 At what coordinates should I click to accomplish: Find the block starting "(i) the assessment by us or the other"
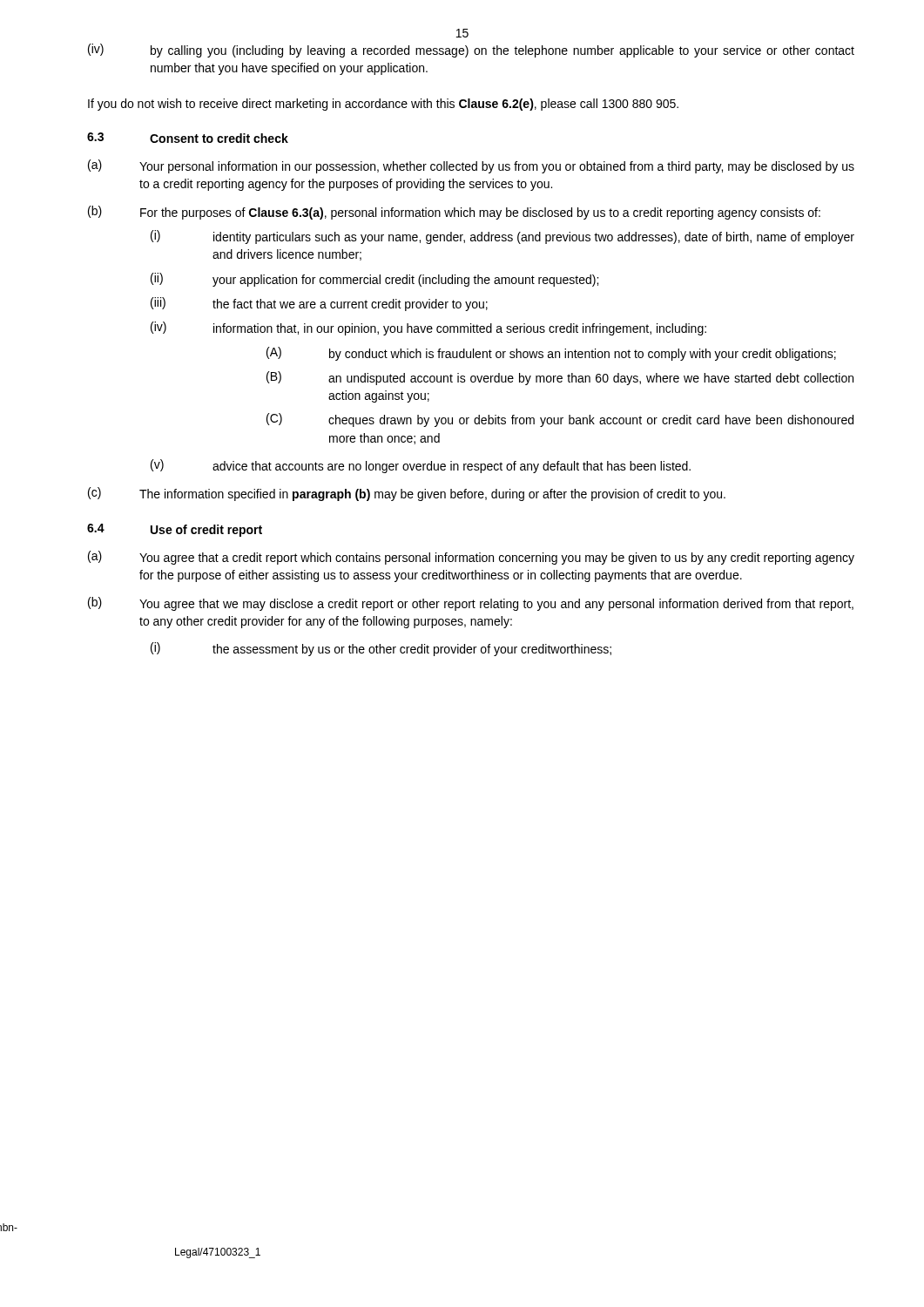(502, 649)
